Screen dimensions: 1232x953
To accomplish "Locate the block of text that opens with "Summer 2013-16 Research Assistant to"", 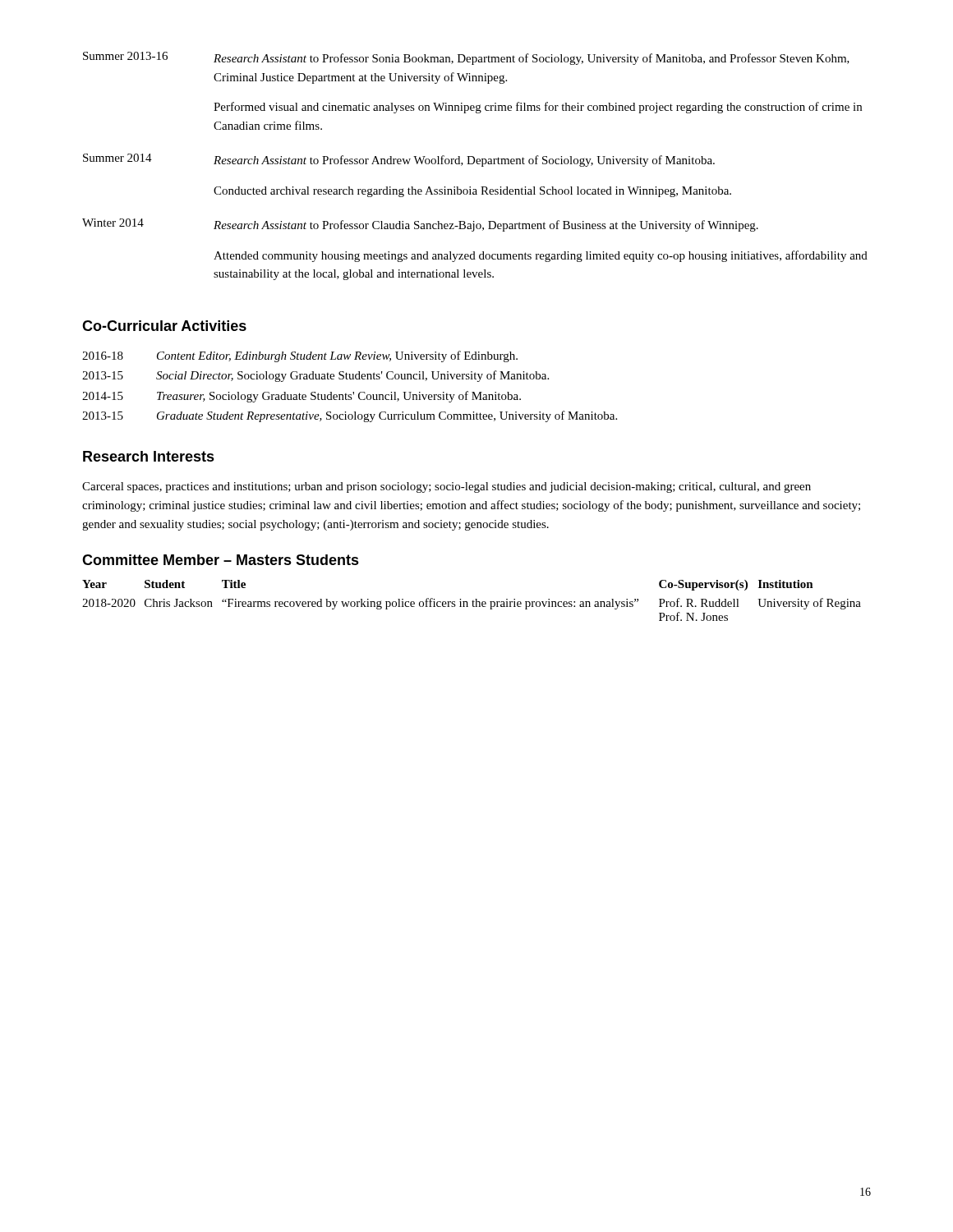I will pos(476,98).
